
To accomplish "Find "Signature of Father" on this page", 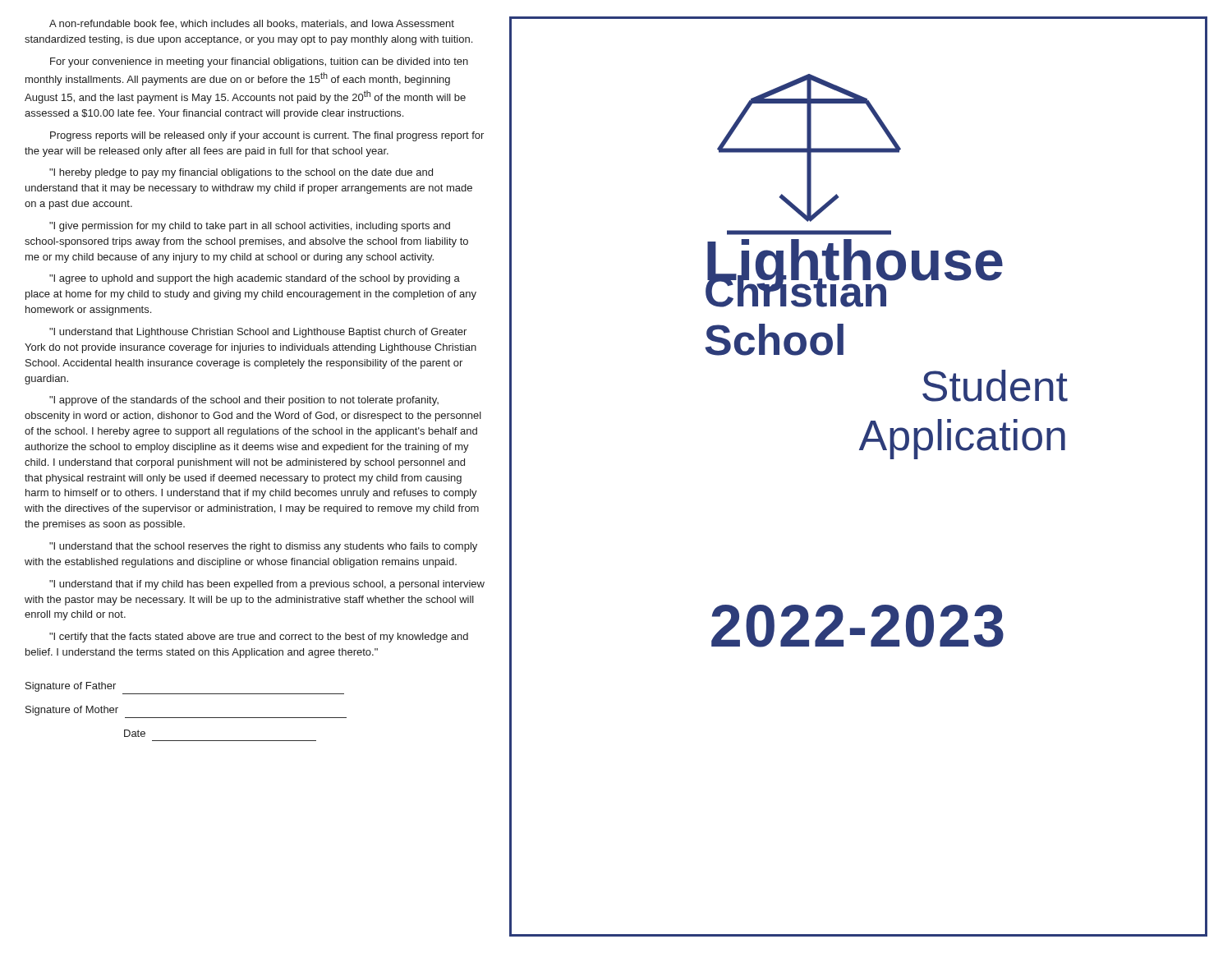I will pyautogui.click(x=184, y=687).
